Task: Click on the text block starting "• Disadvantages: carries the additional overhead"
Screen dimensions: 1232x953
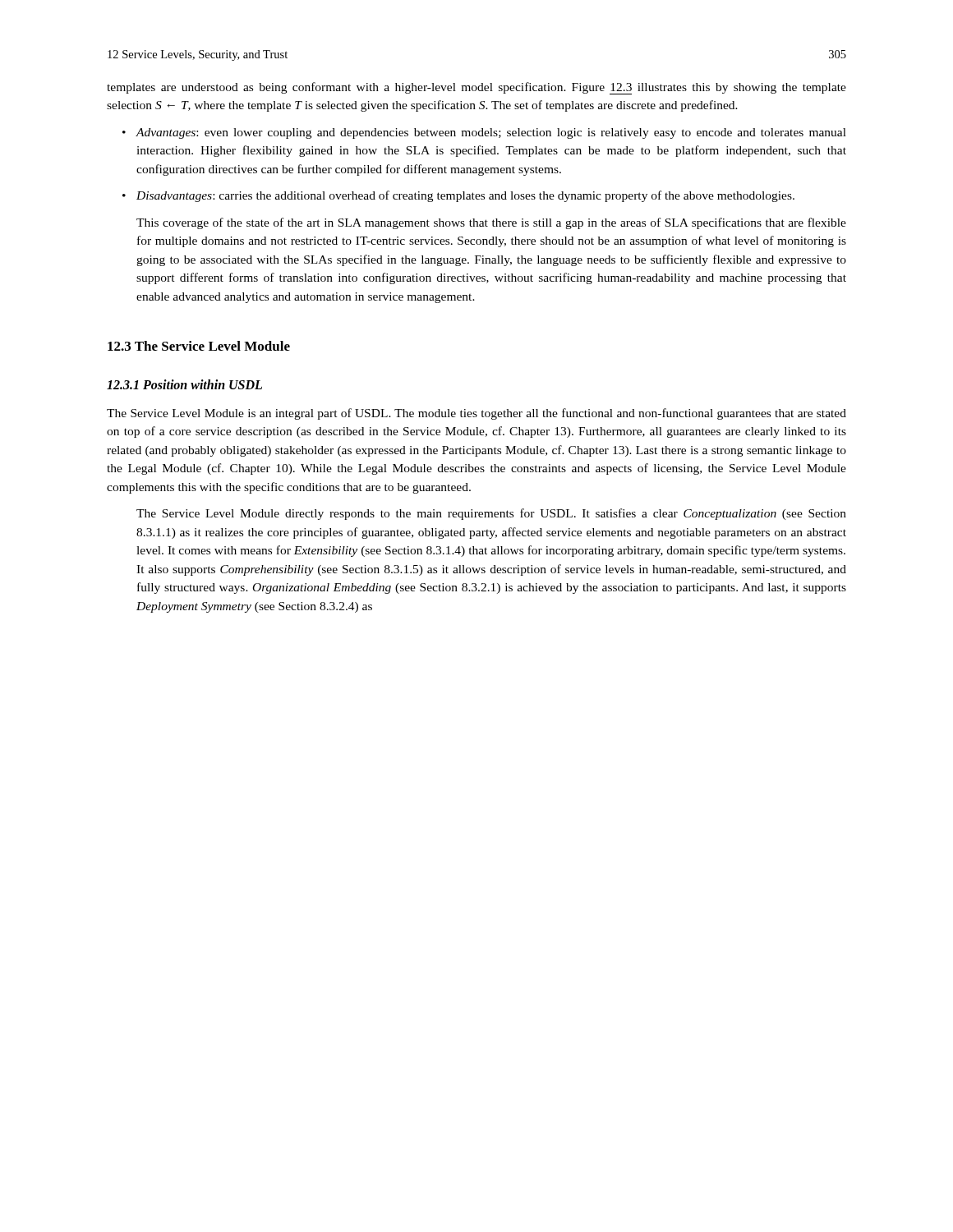Action: pyautogui.click(x=484, y=196)
